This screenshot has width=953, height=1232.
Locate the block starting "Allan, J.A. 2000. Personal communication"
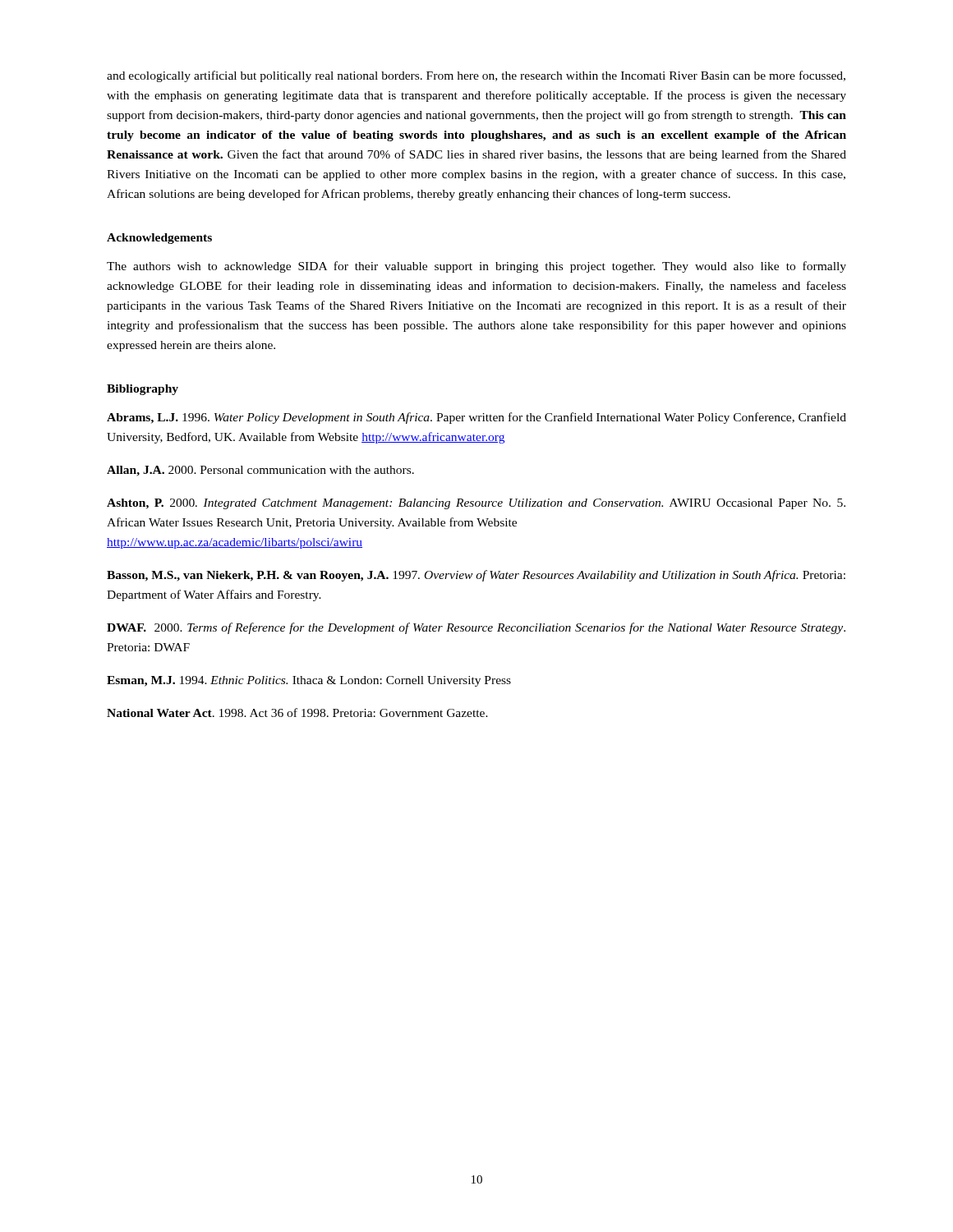(261, 470)
